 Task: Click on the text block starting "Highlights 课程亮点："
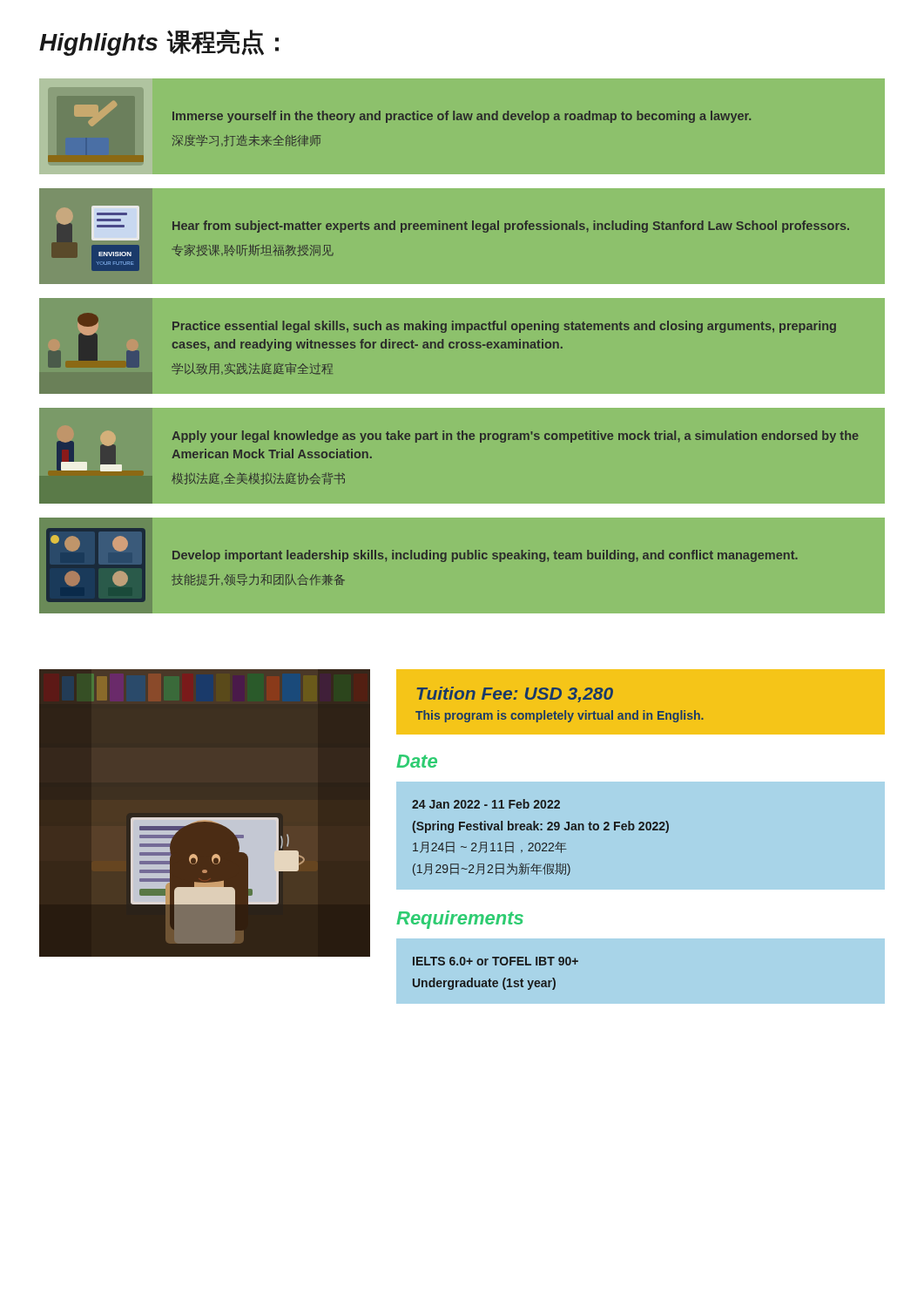(164, 43)
